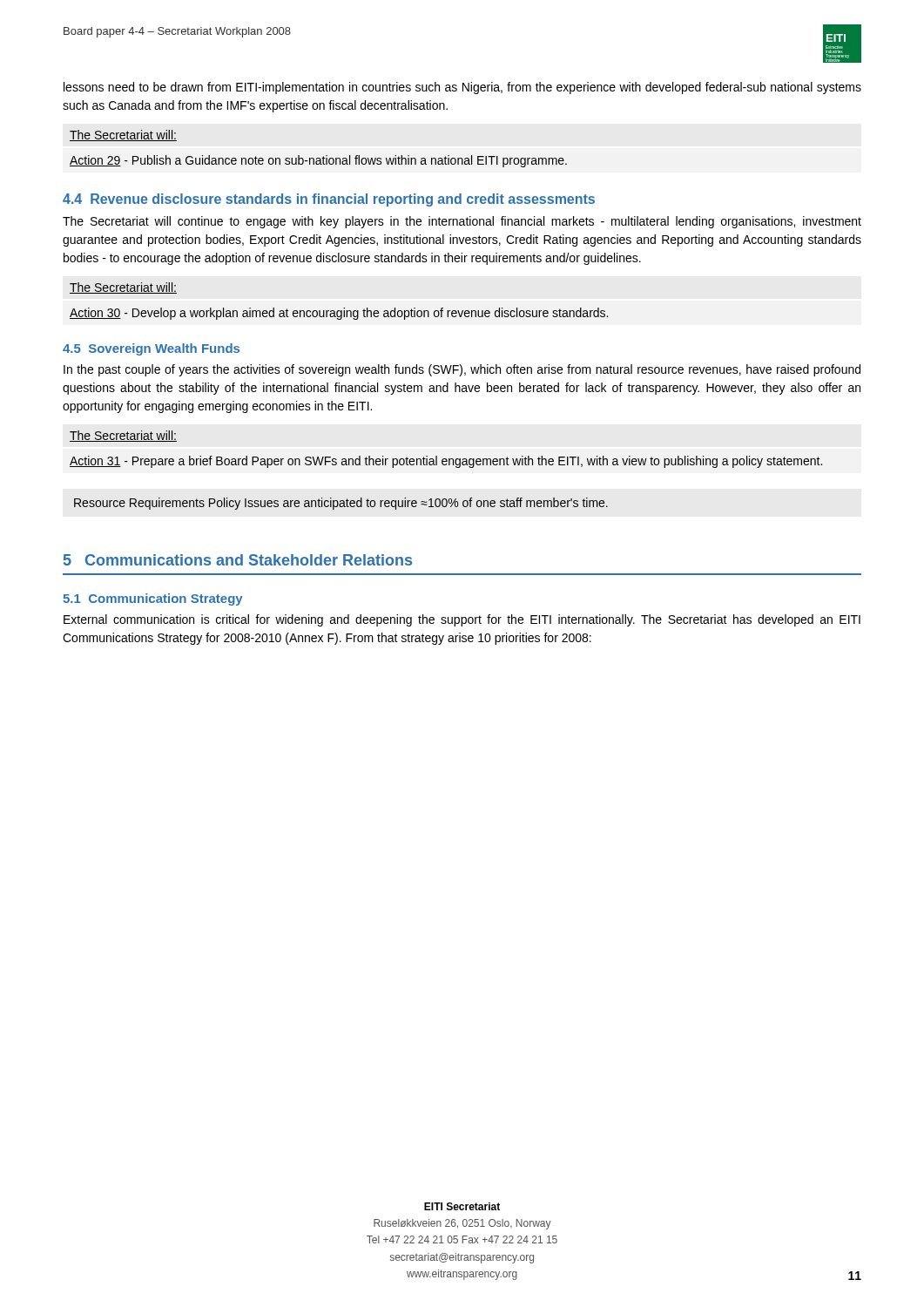Find the block on this page that starts "Resource Requirements Policy Issues are"
Viewport: 924px width, 1307px height.
(x=341, y=503)
